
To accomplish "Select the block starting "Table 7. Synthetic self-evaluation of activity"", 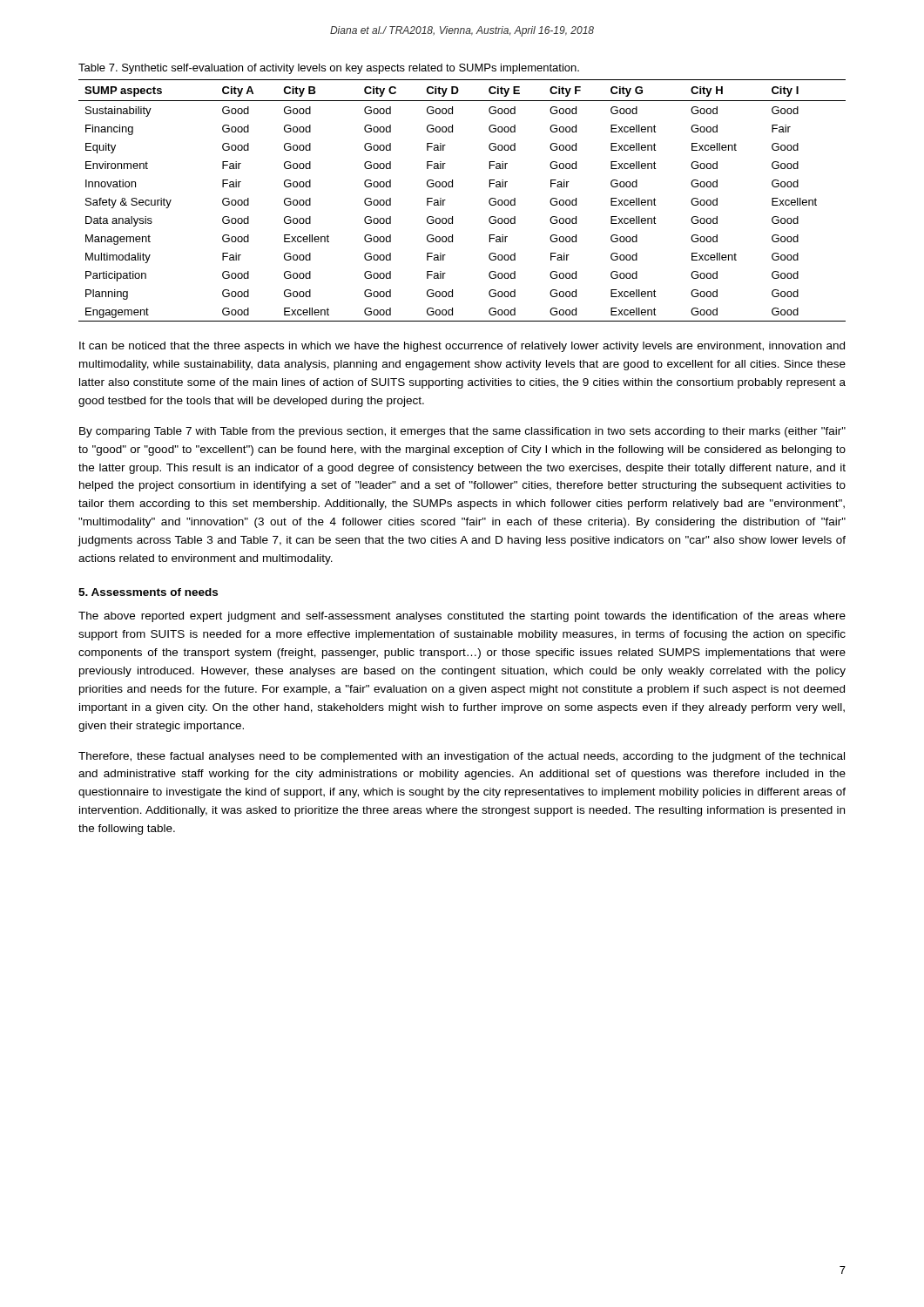I will coord(329,68).
